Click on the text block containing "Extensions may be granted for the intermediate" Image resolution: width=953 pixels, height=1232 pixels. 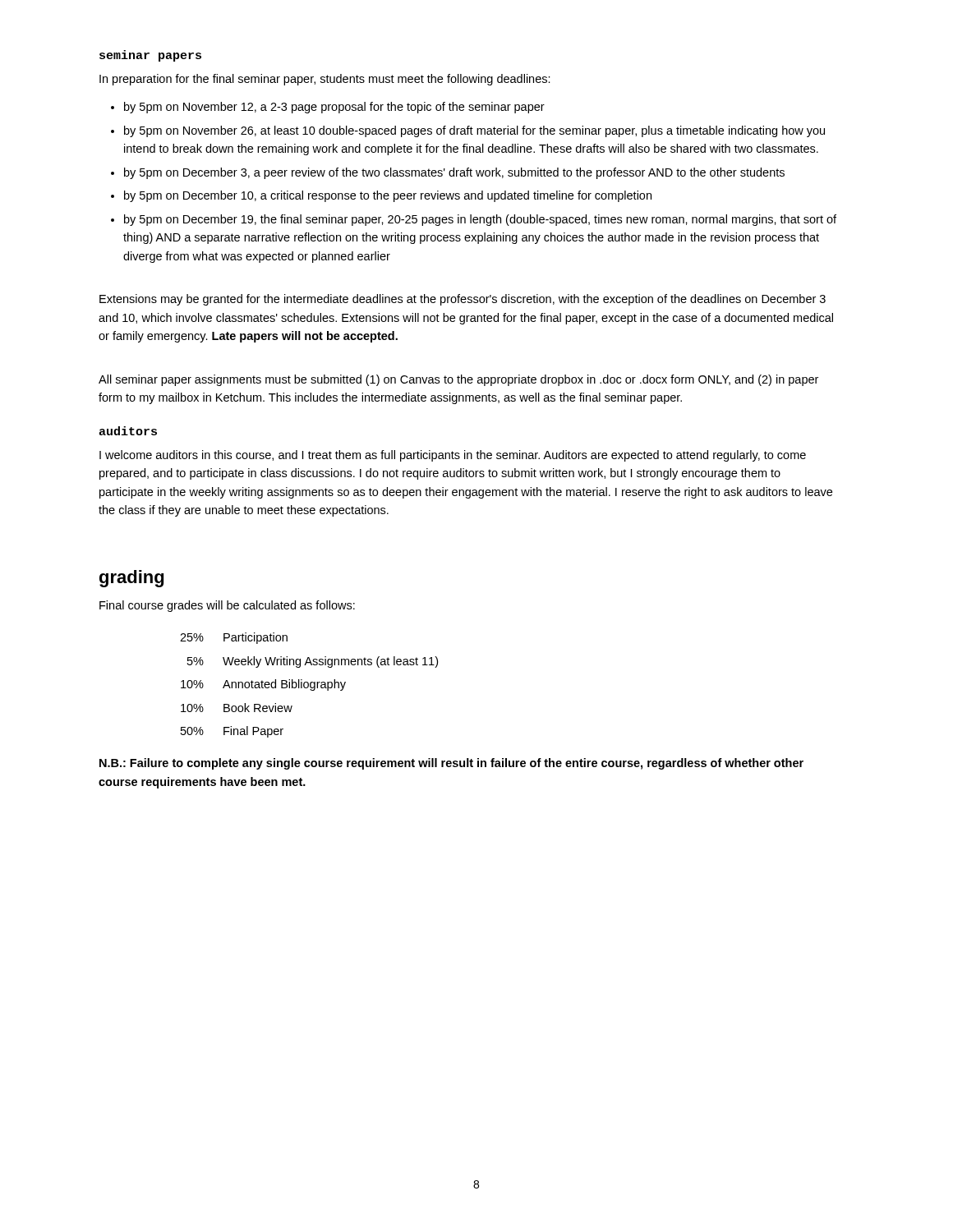(466, 318)
